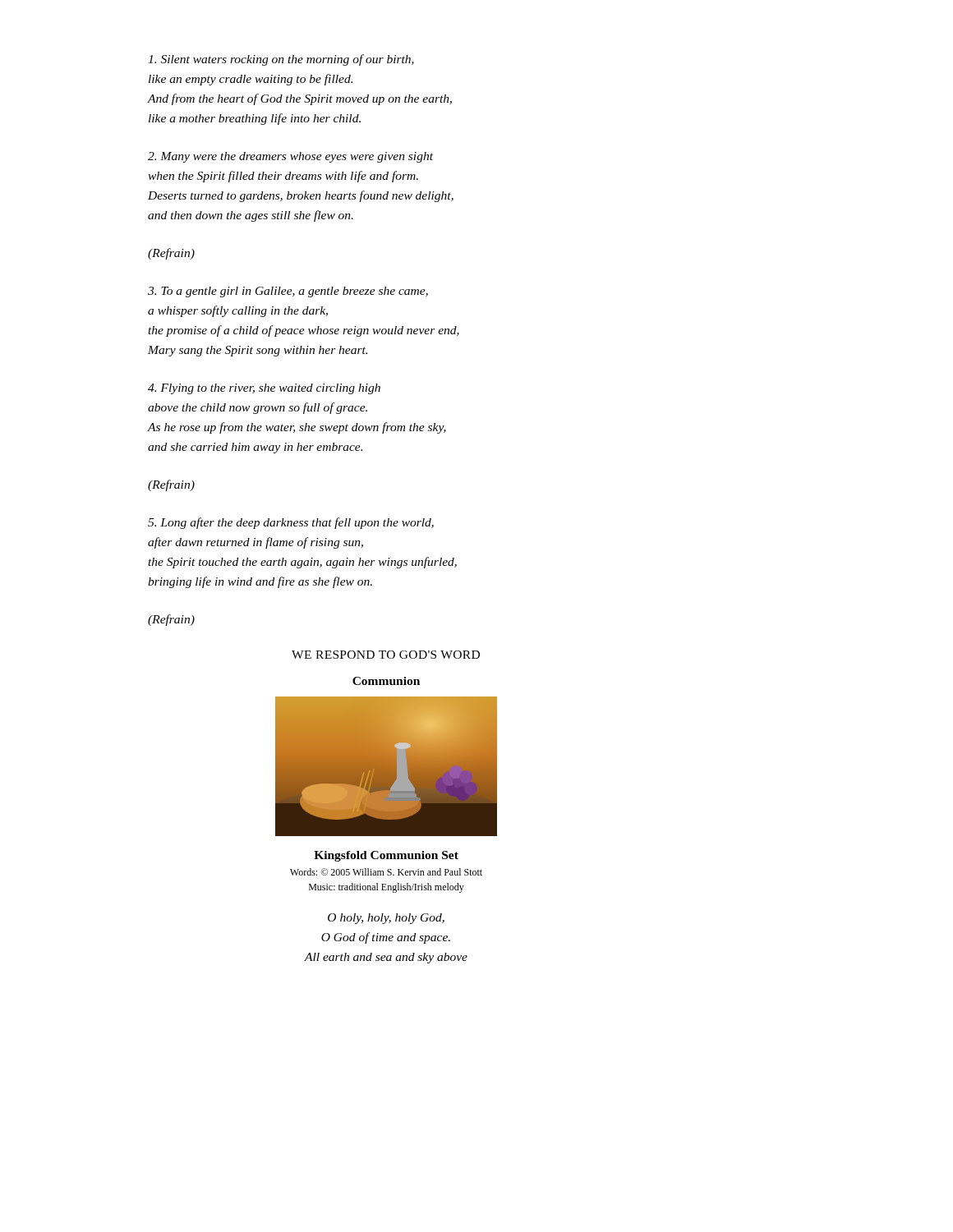The image size is (953, 1232).
Task: Point to the passage starting "2. Many were the dreamers whose eyes were"
Action: [301, 185]
